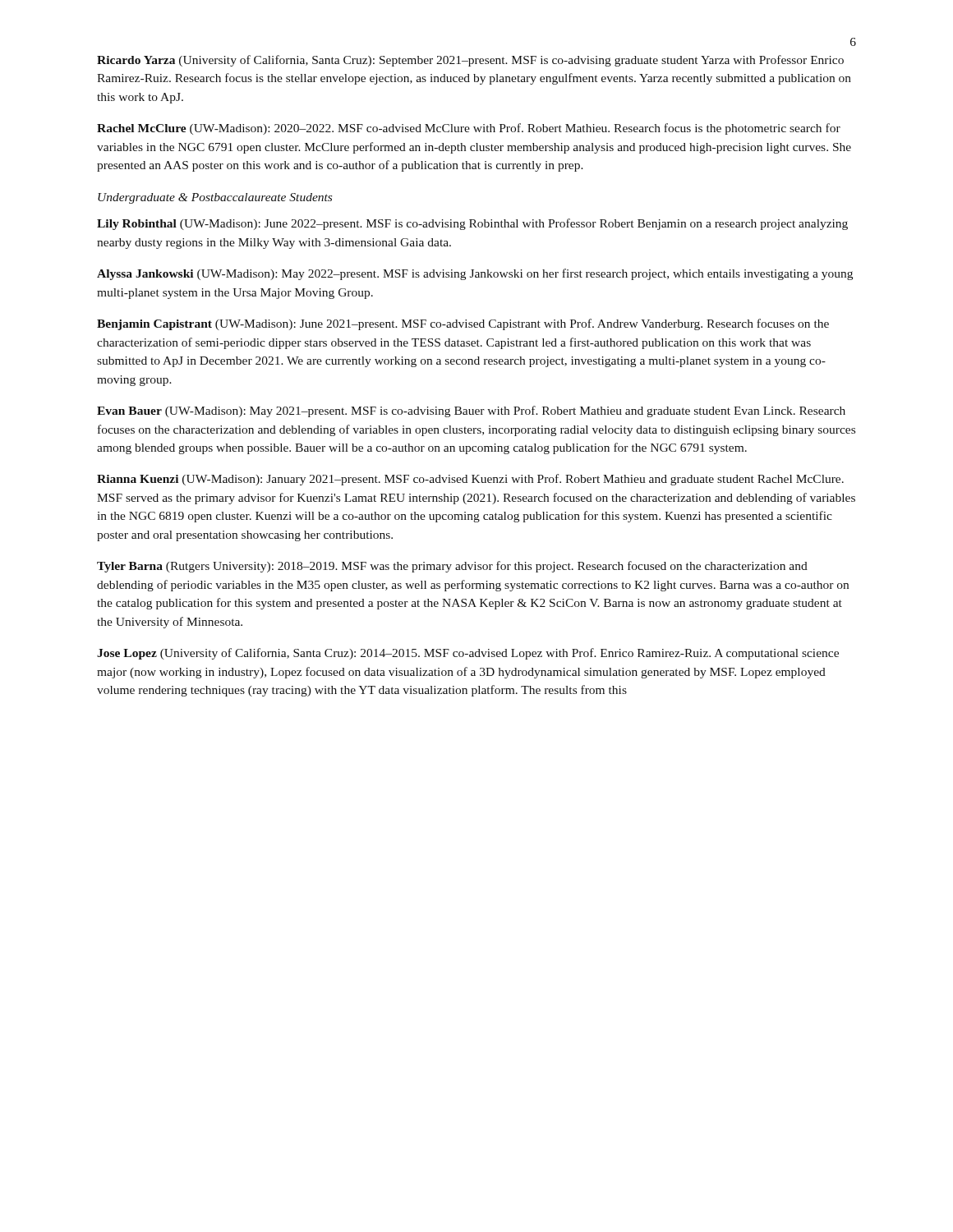The image size is (953, 1232).
Task: Select the region starting "Alyssa Jankowski (UW-Madison):"
Action: click(x=476, y=283)
